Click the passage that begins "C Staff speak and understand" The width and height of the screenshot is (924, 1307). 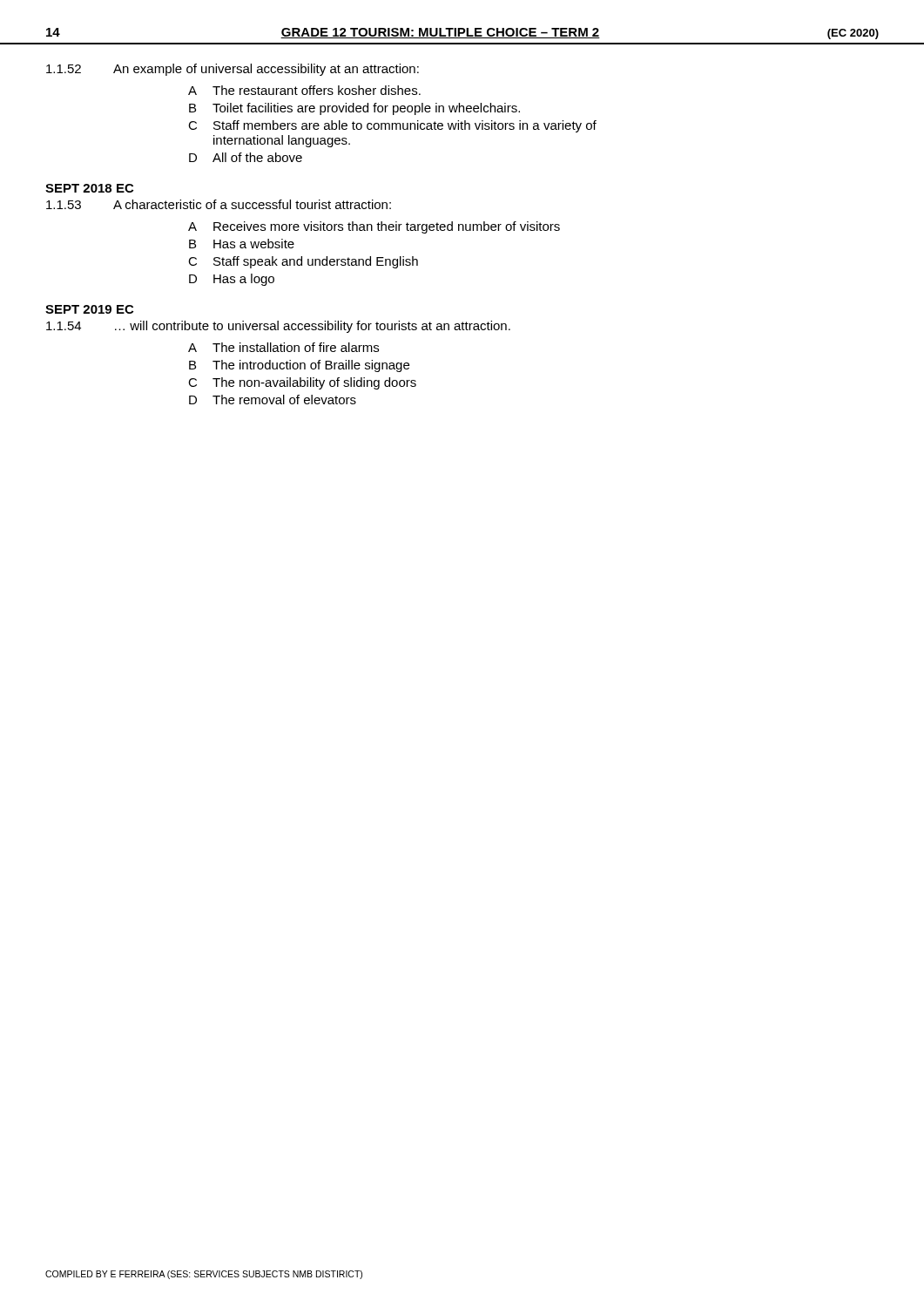coord(303,262)
